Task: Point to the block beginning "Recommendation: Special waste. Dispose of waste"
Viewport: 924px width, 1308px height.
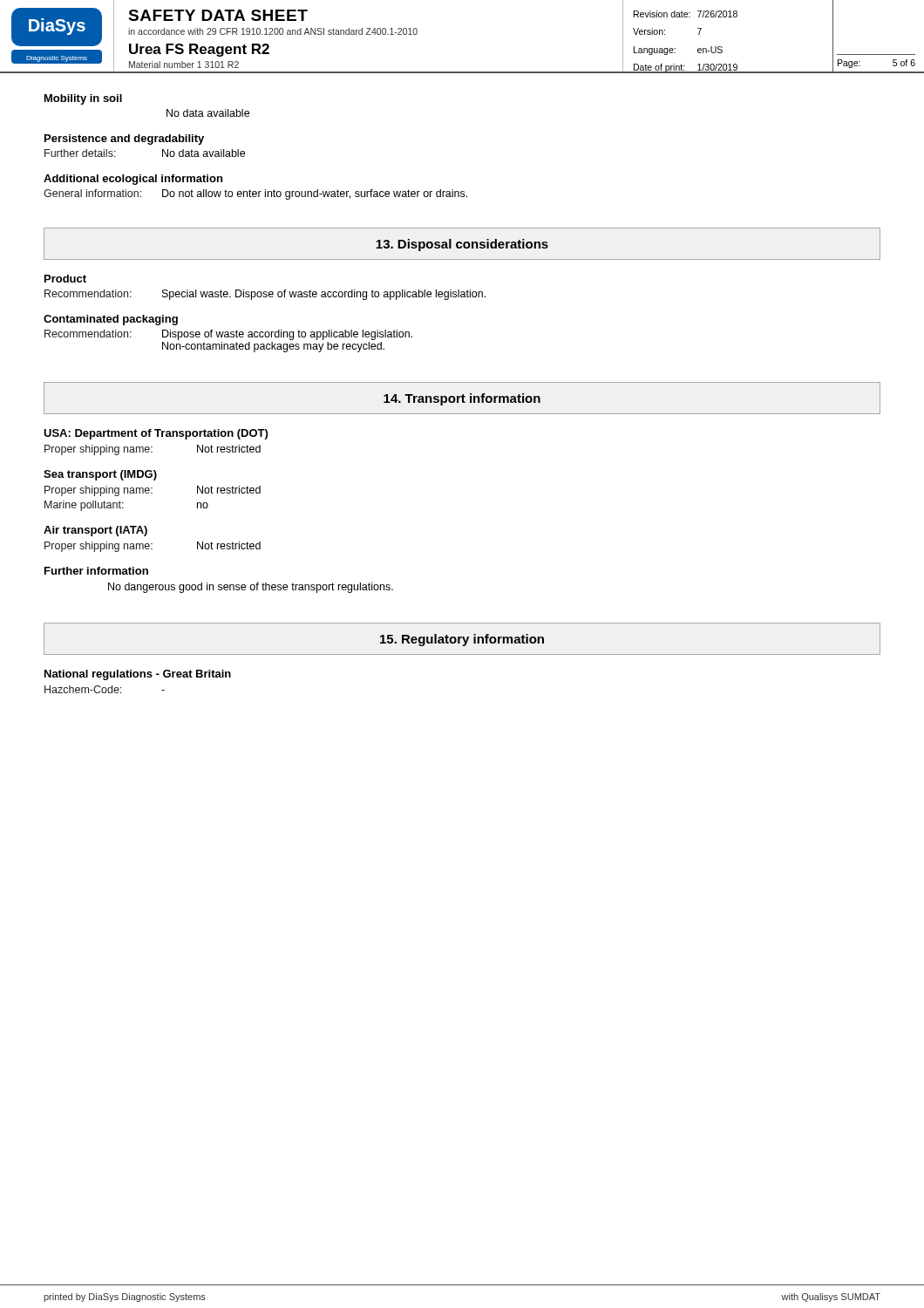Action: (265, 294)
